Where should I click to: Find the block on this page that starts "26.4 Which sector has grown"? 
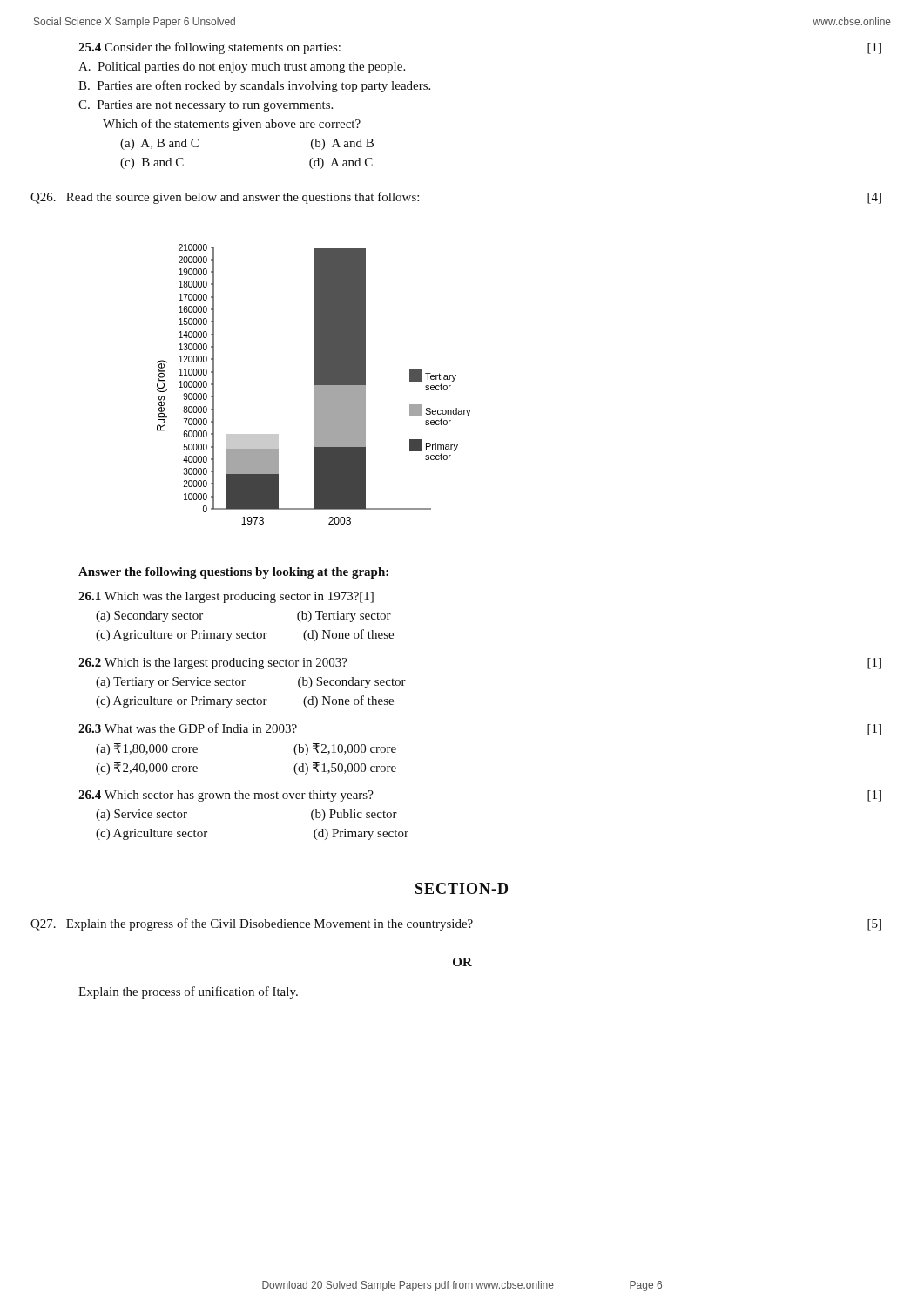(226, 795)
